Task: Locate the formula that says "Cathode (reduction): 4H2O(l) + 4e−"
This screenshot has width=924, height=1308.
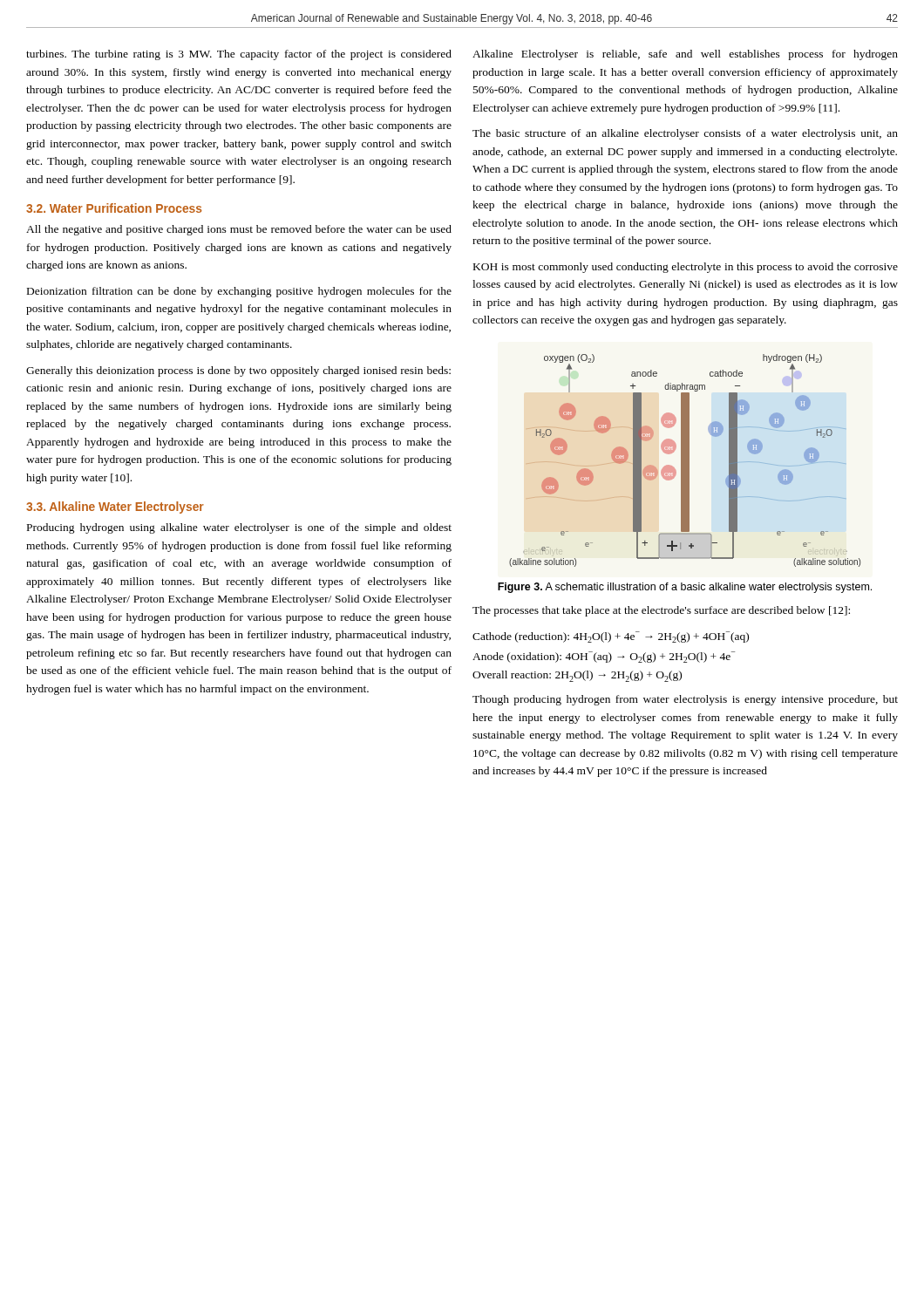Action: [611, 636]
